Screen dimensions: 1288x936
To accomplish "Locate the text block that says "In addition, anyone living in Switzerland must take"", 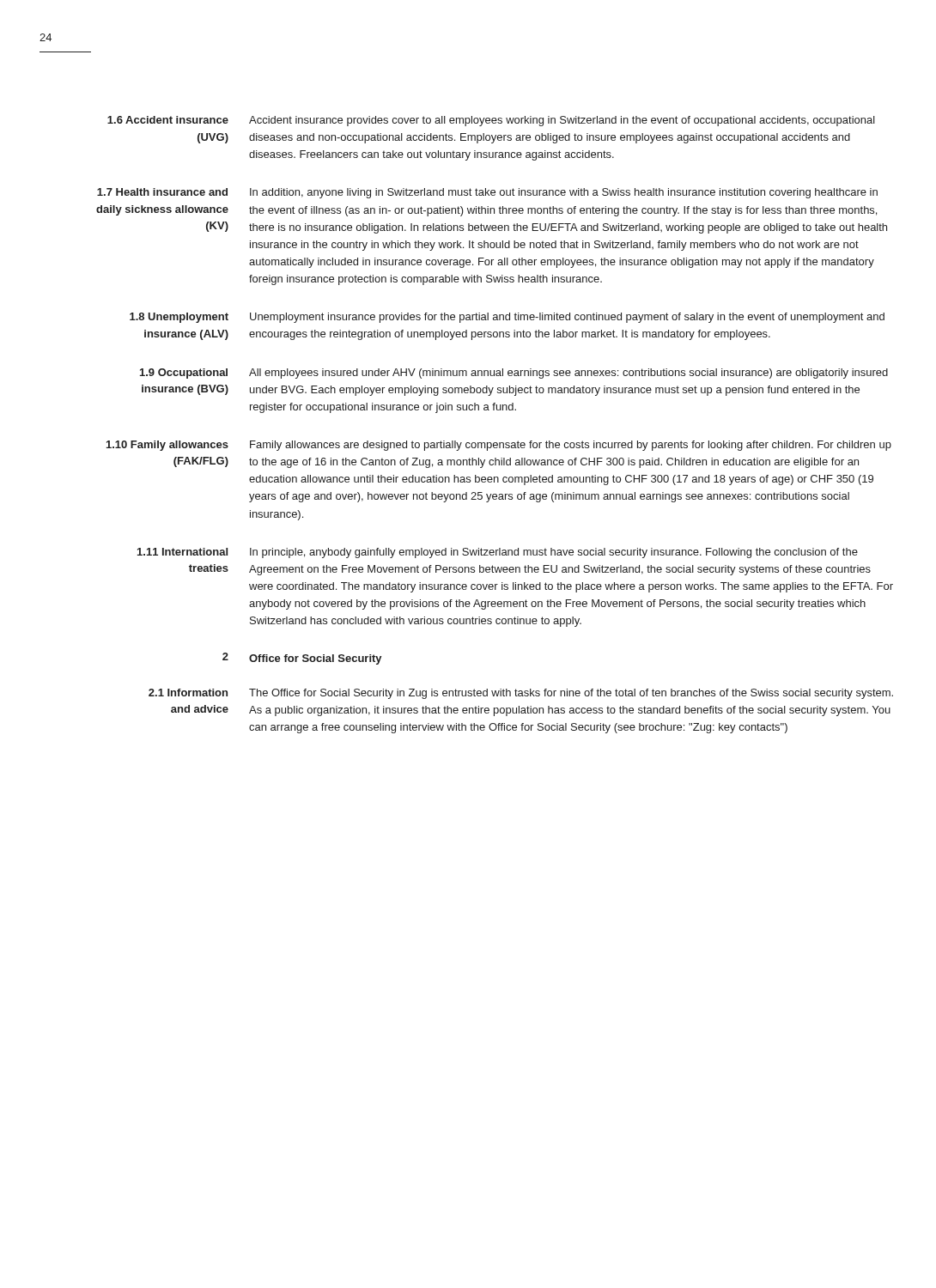I will [x=569, y=236].
